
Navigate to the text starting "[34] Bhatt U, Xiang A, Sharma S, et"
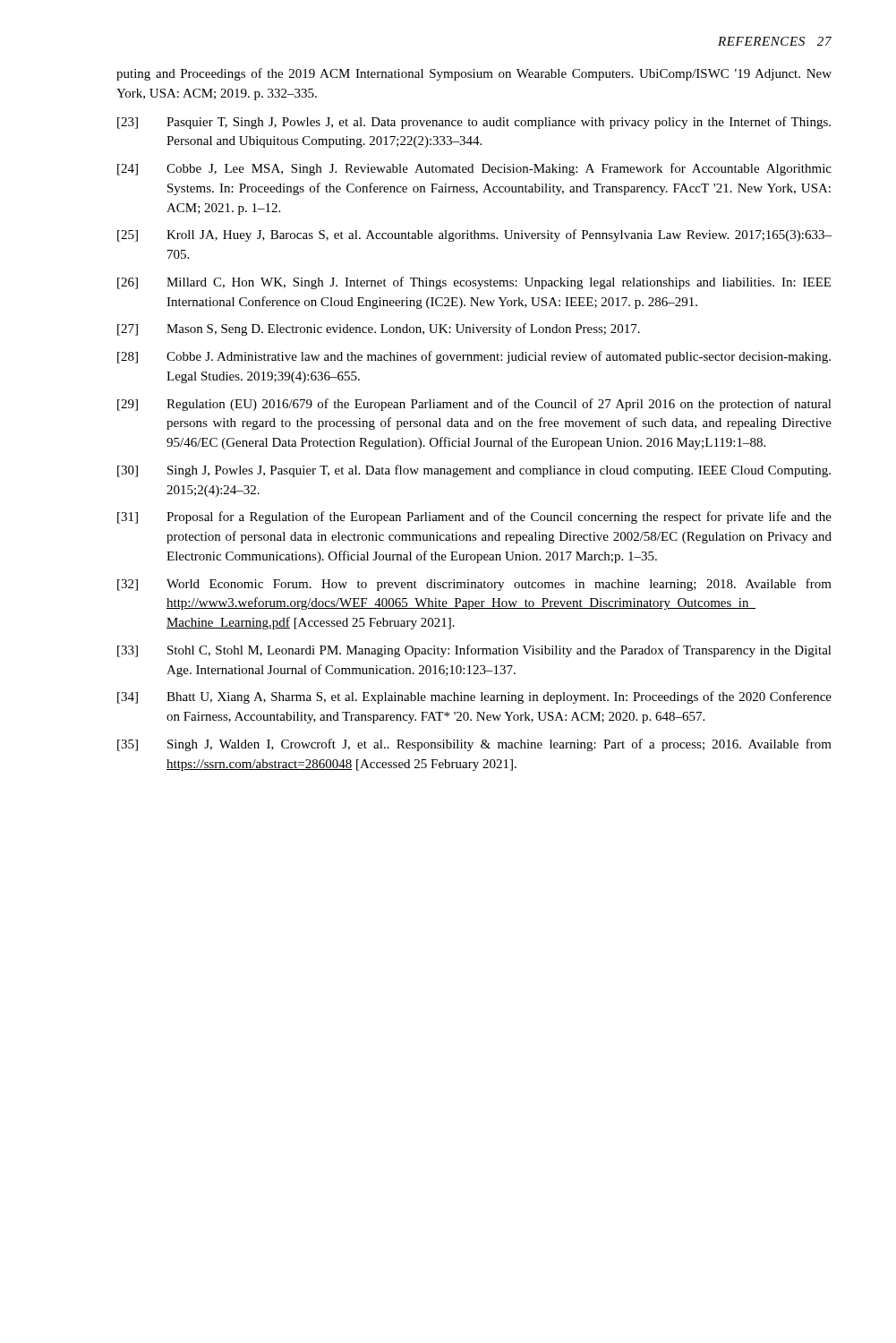(474, 707)
